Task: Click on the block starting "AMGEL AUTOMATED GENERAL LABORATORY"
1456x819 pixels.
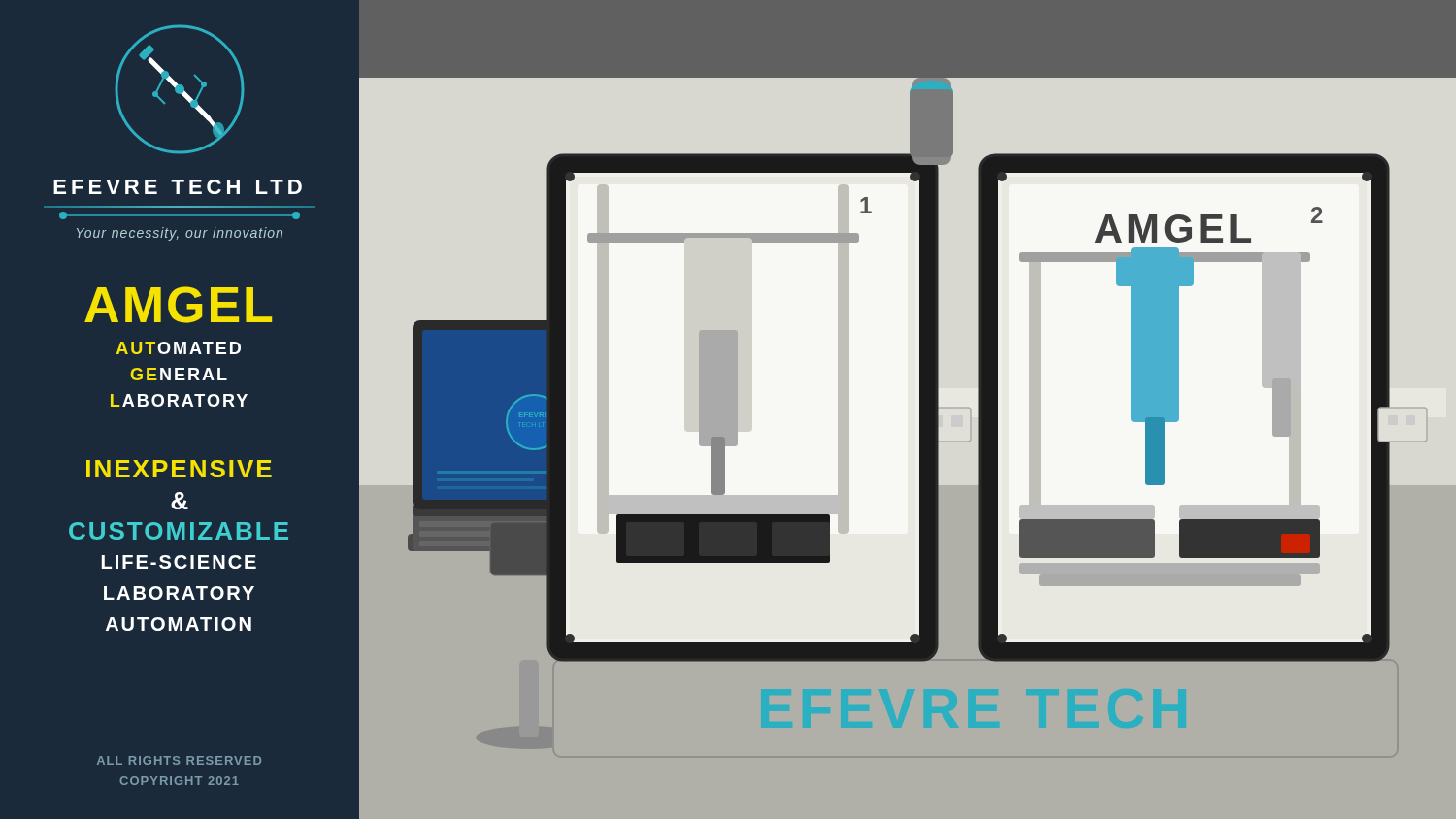Action: click(x=180, y=347)
